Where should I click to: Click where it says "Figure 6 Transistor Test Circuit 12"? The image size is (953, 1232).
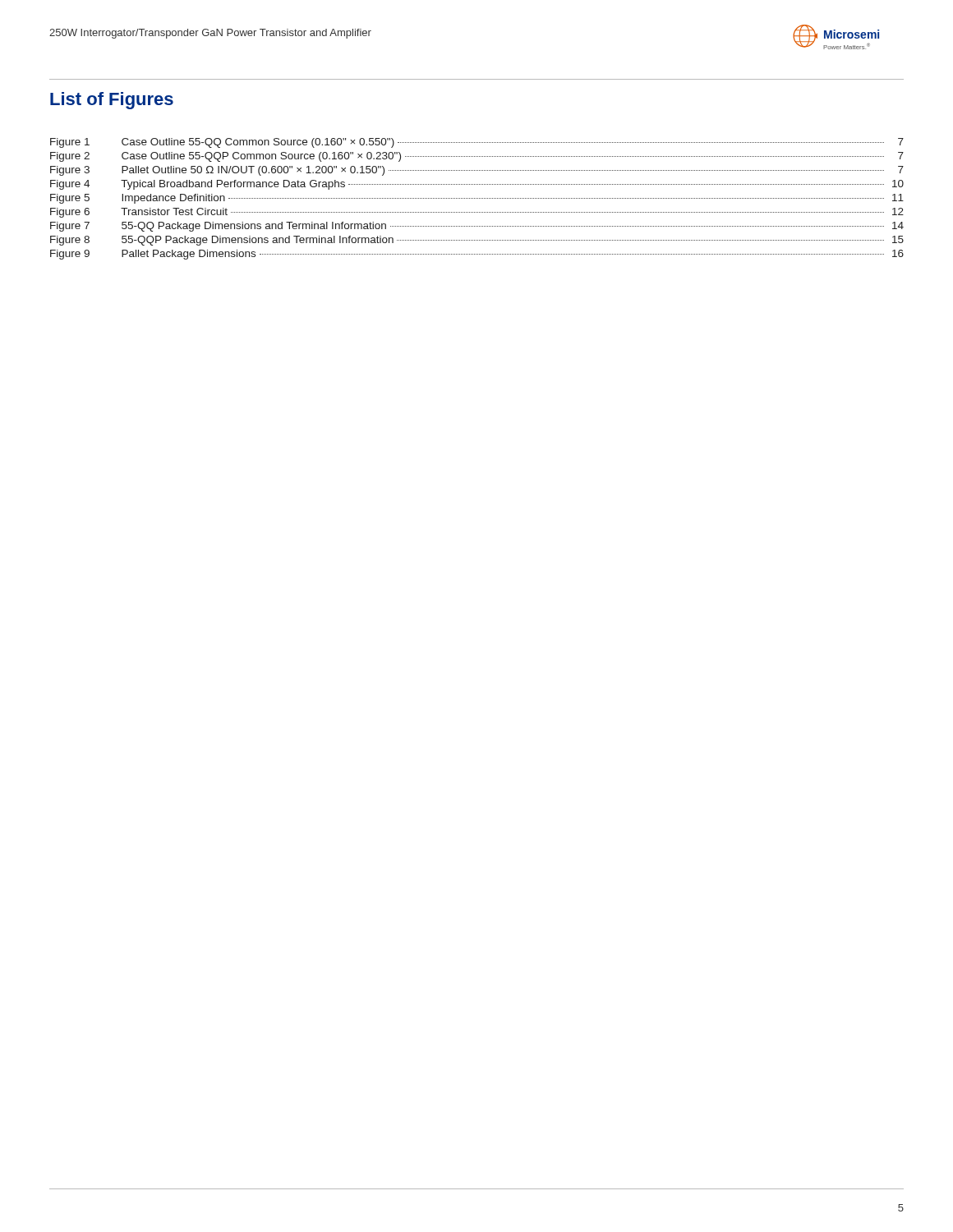[476, 212]
